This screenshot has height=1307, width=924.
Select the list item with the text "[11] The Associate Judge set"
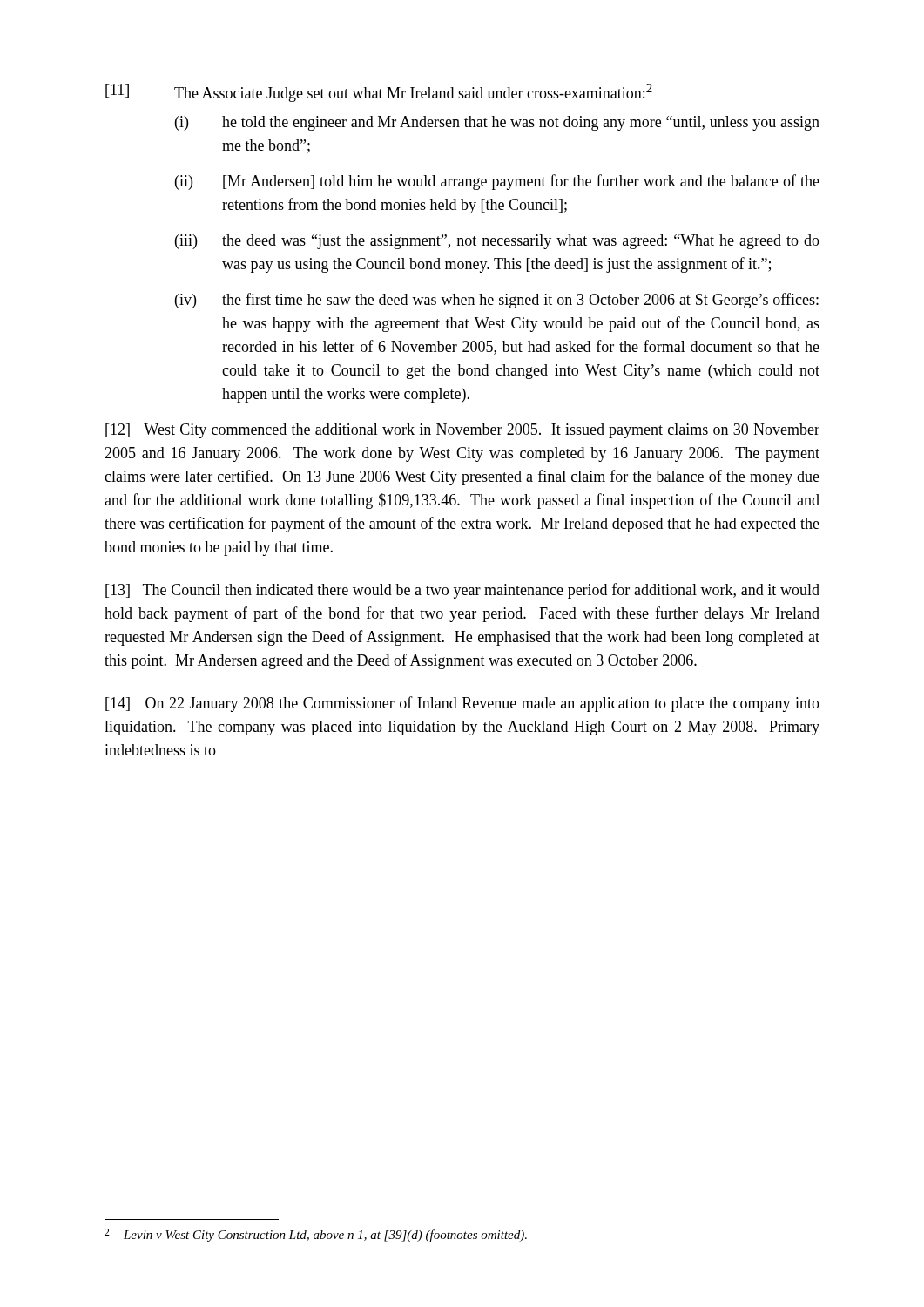(x=462, y=92)
